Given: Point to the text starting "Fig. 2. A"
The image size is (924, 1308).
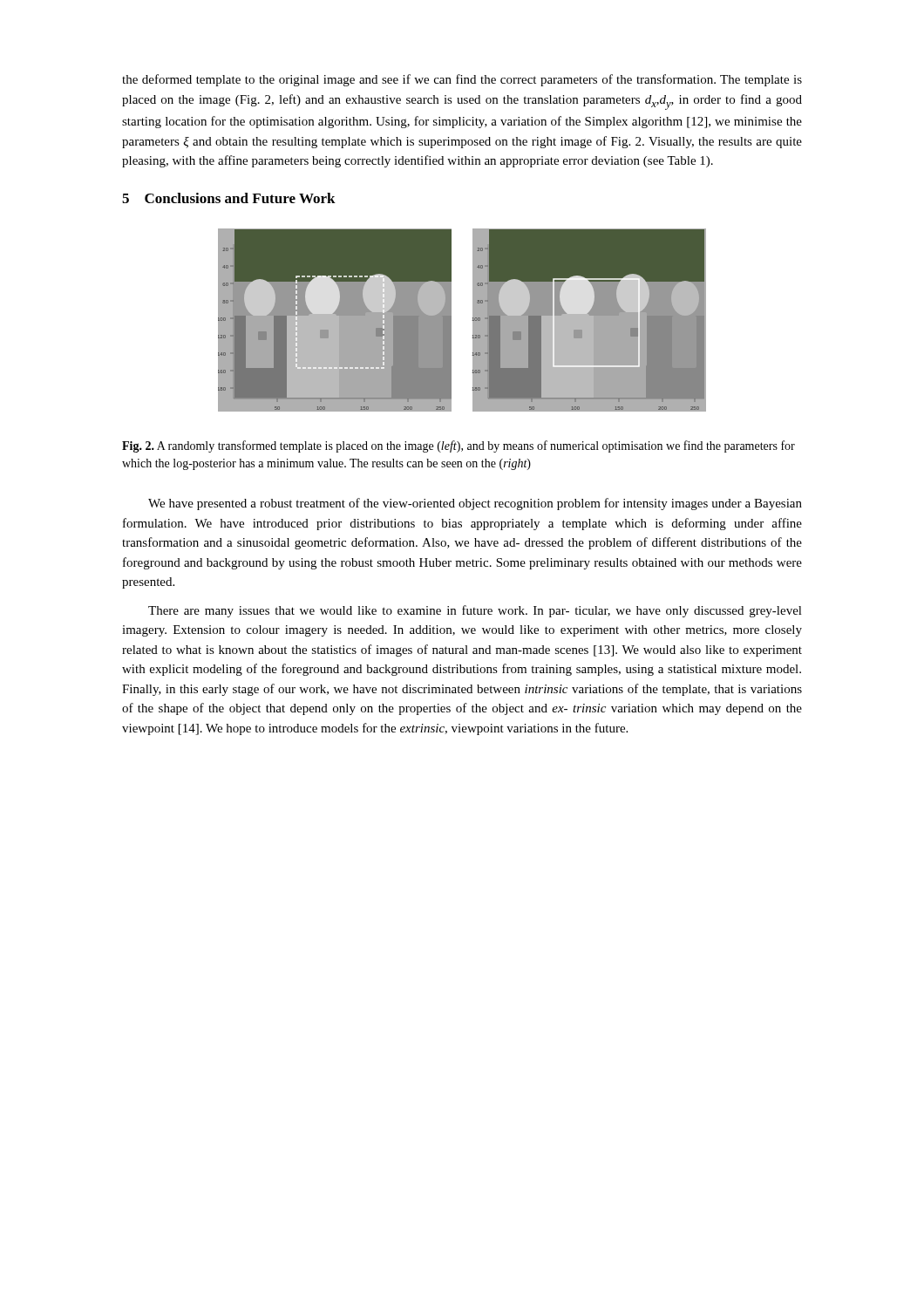Looking at the screenshot, I should pos(458,455).
